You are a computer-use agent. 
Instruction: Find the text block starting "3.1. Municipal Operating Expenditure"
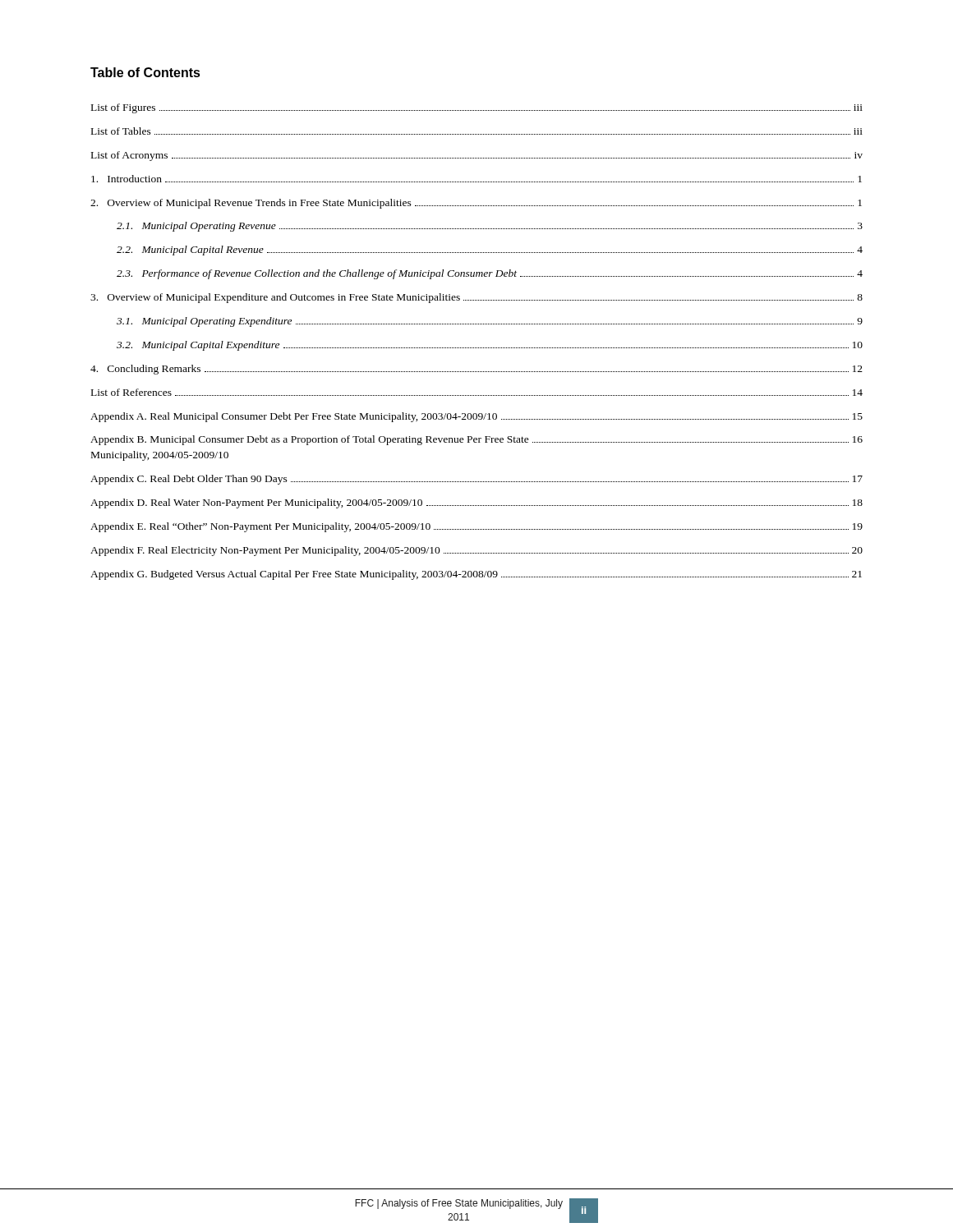(x=490, y=322)
